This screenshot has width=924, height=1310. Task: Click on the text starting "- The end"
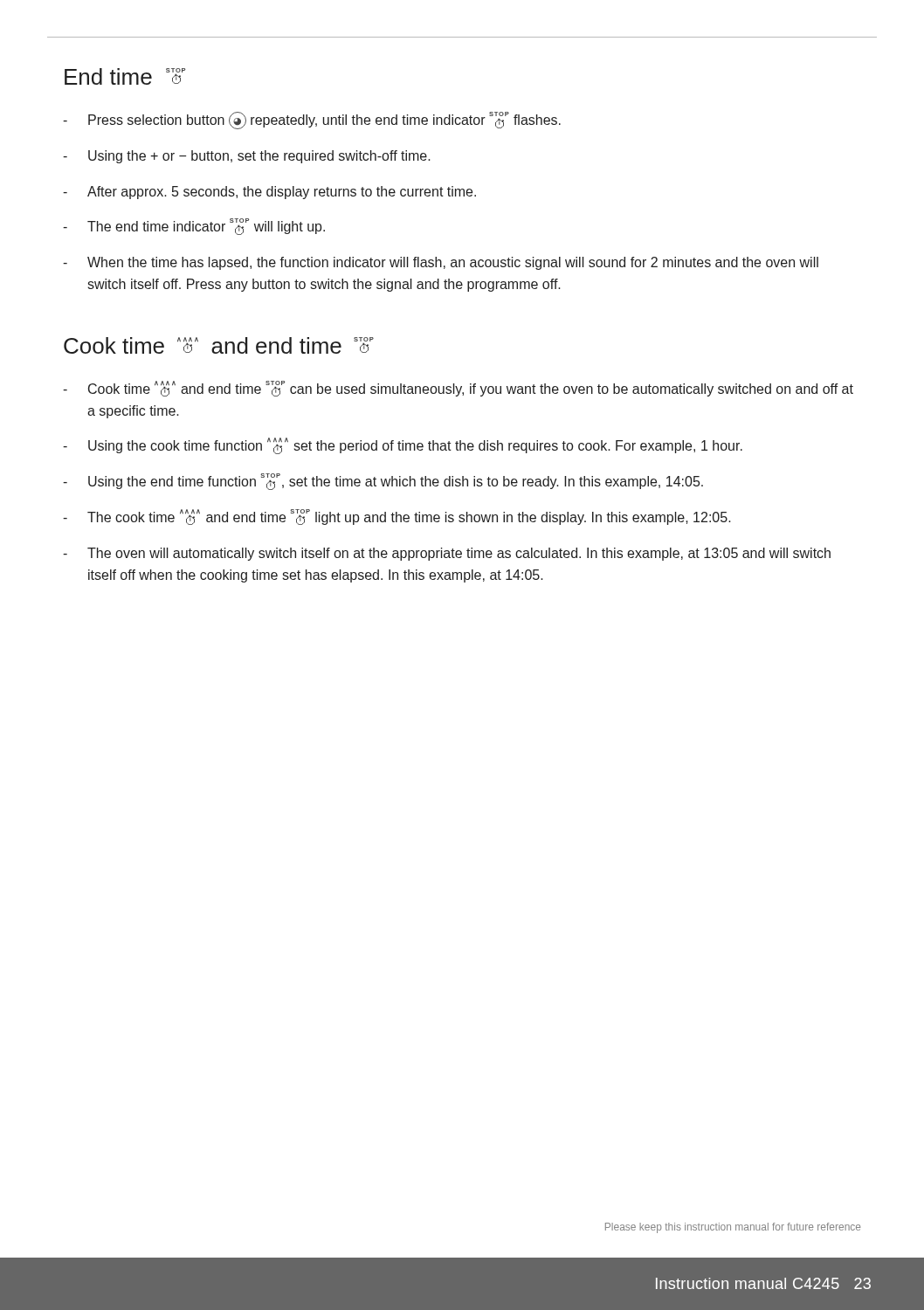[x=194, y=227]
